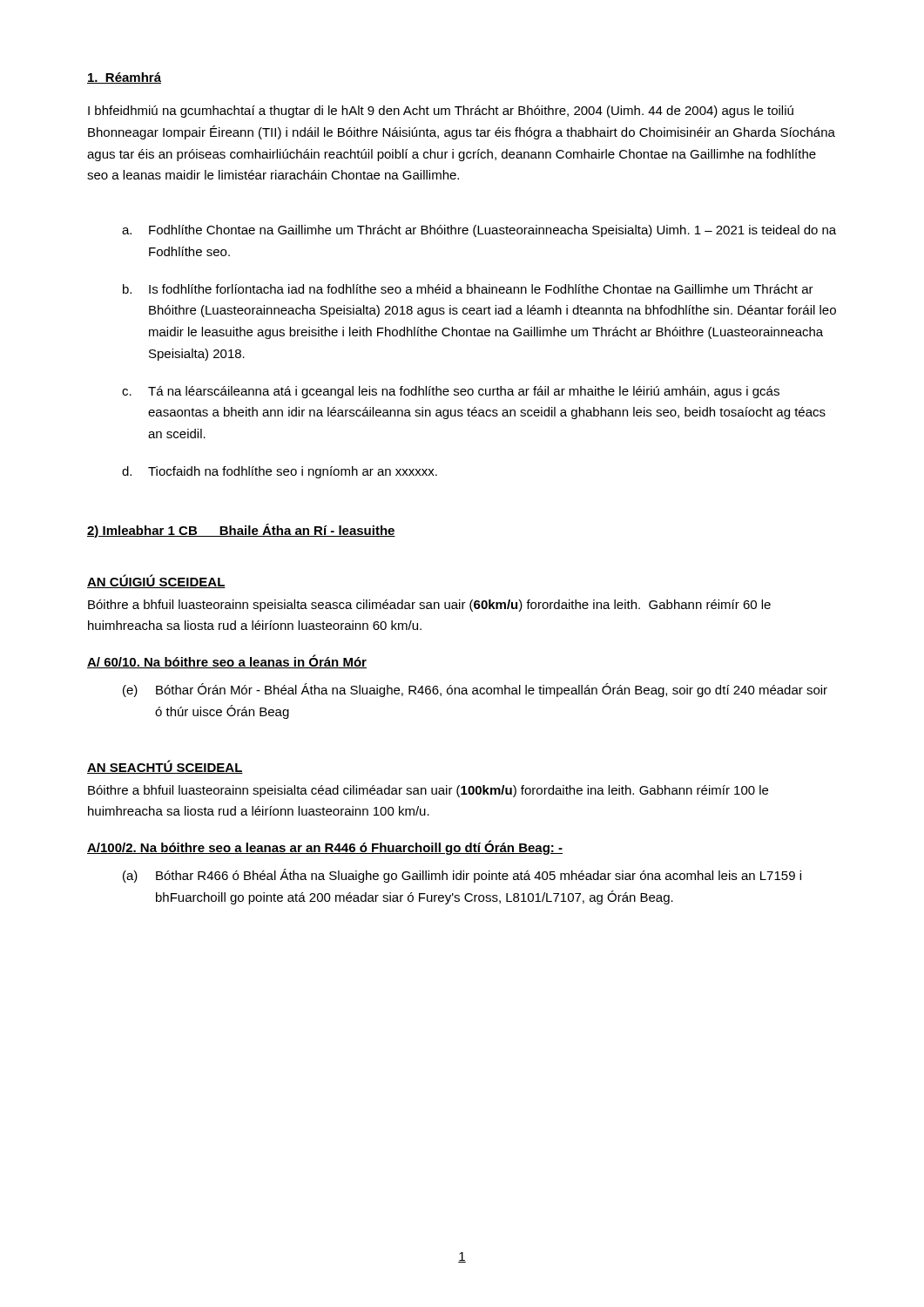Select the section header with the text "A/ 60/10. Na bóithre seo"
The height and width of the screenshot is (1307, 924).
[227, 662]
